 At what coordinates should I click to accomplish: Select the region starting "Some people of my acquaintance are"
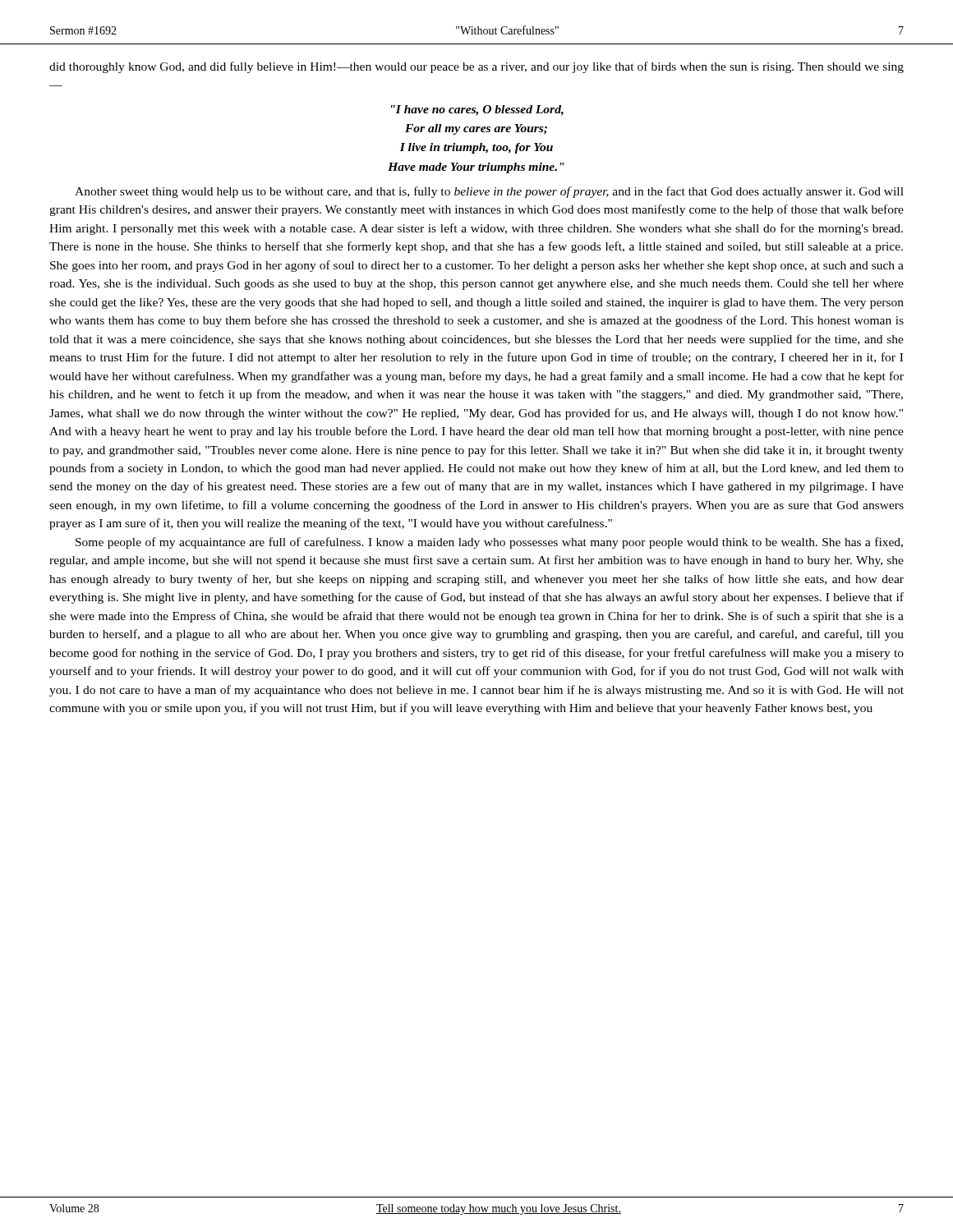tap(476, 625)
